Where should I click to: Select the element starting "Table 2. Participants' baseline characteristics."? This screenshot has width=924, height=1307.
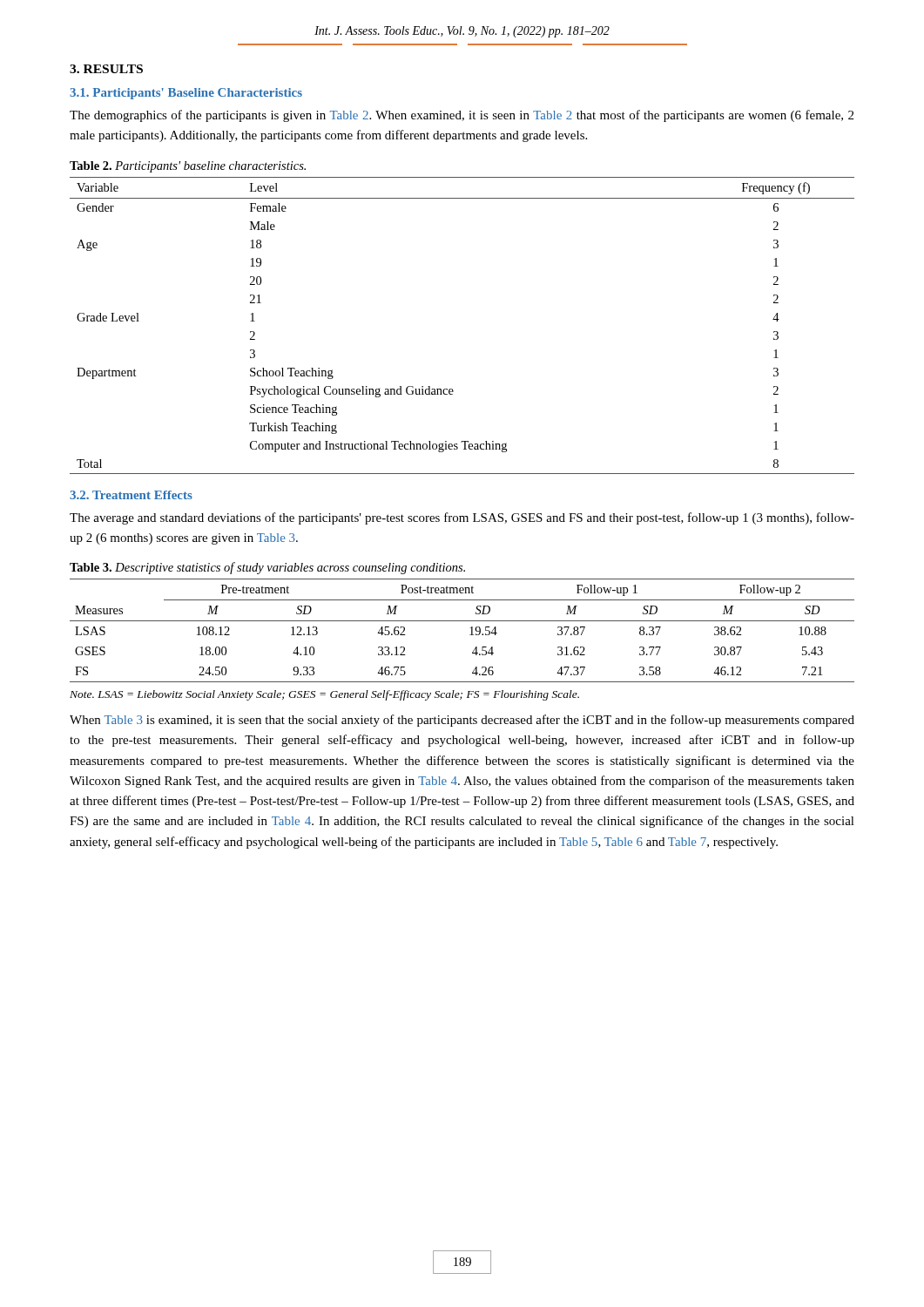pyautogui.click(x=188, y=165)
